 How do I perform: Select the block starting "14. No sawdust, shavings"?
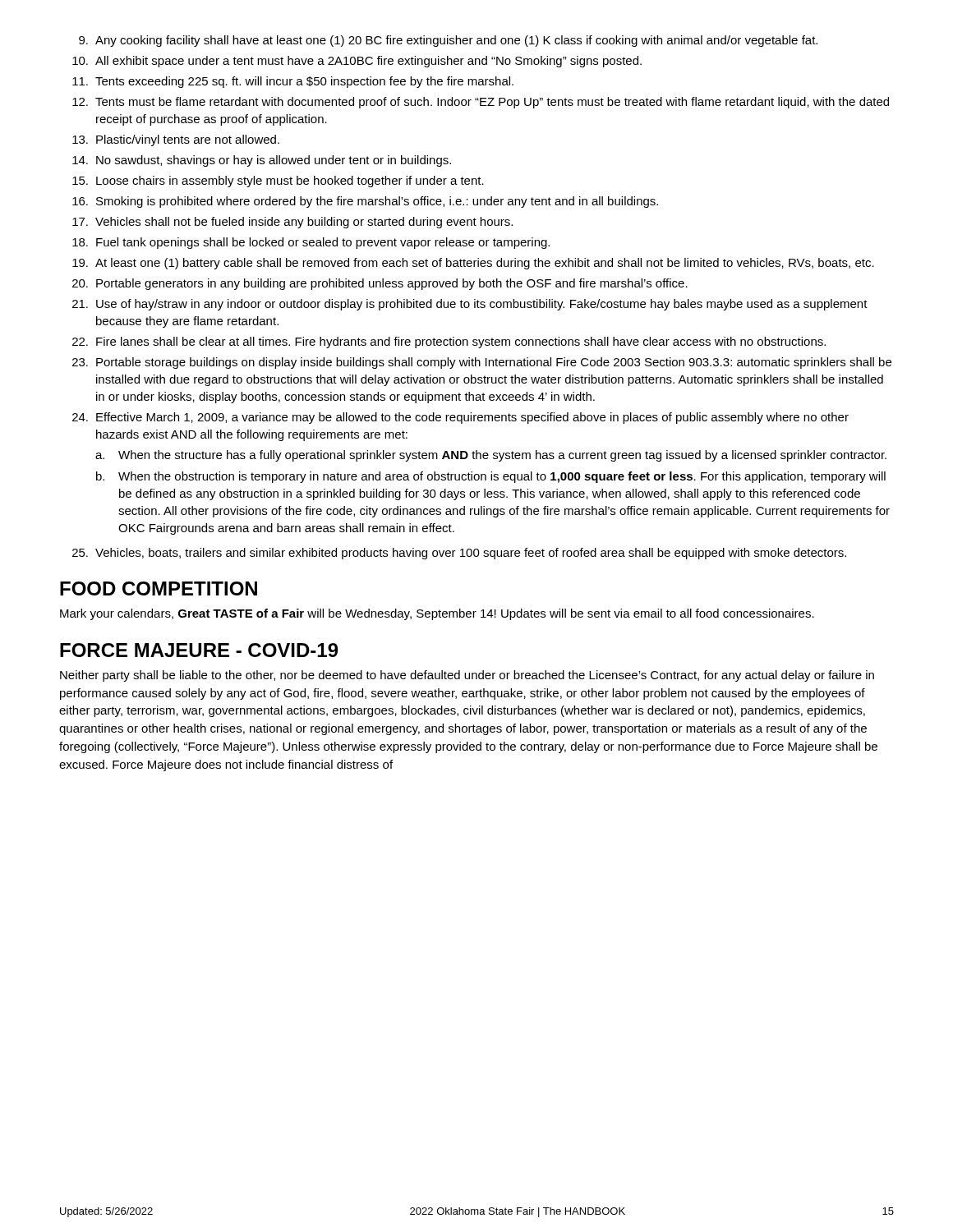(262, 161)
